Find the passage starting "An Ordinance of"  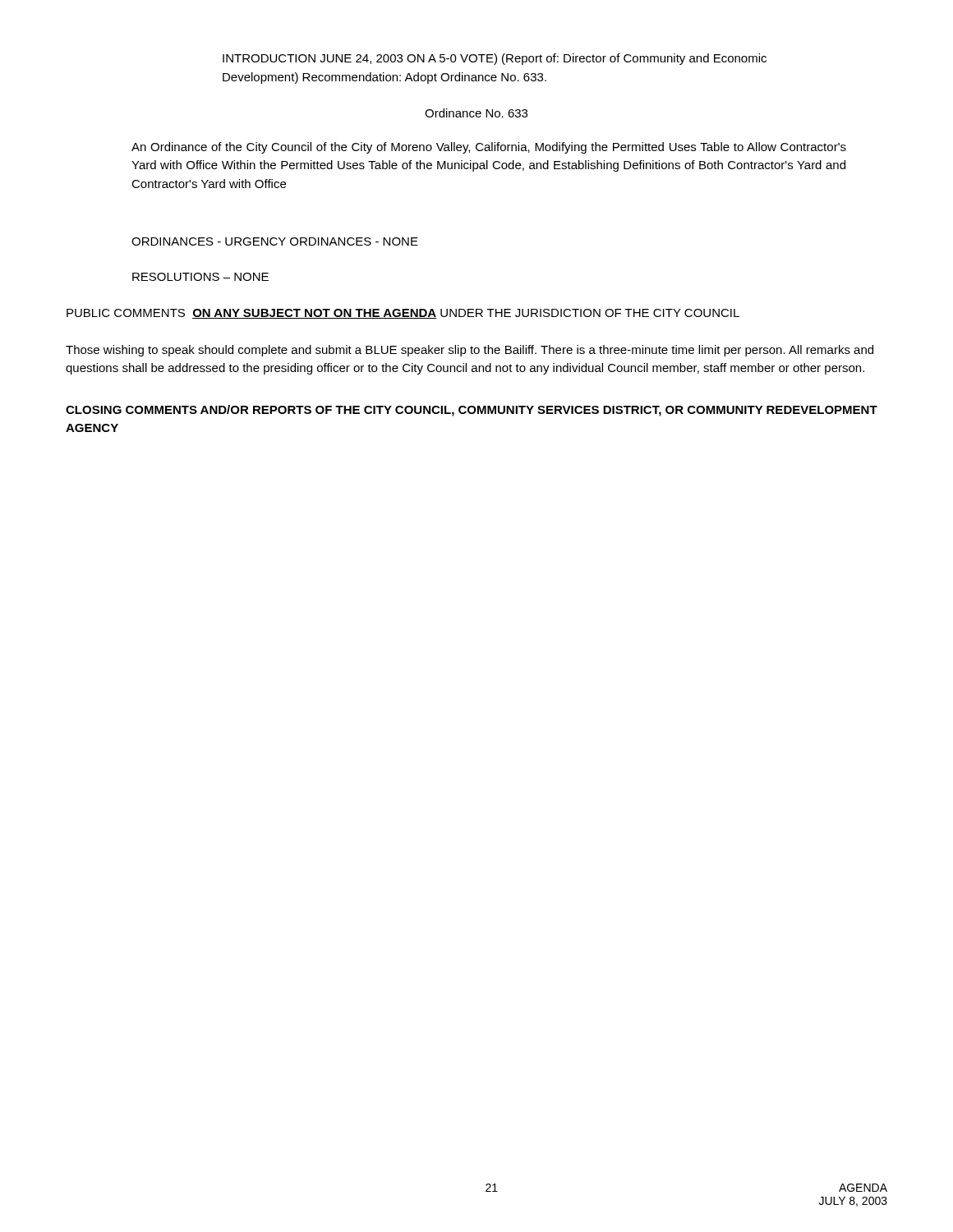(489, 165)
